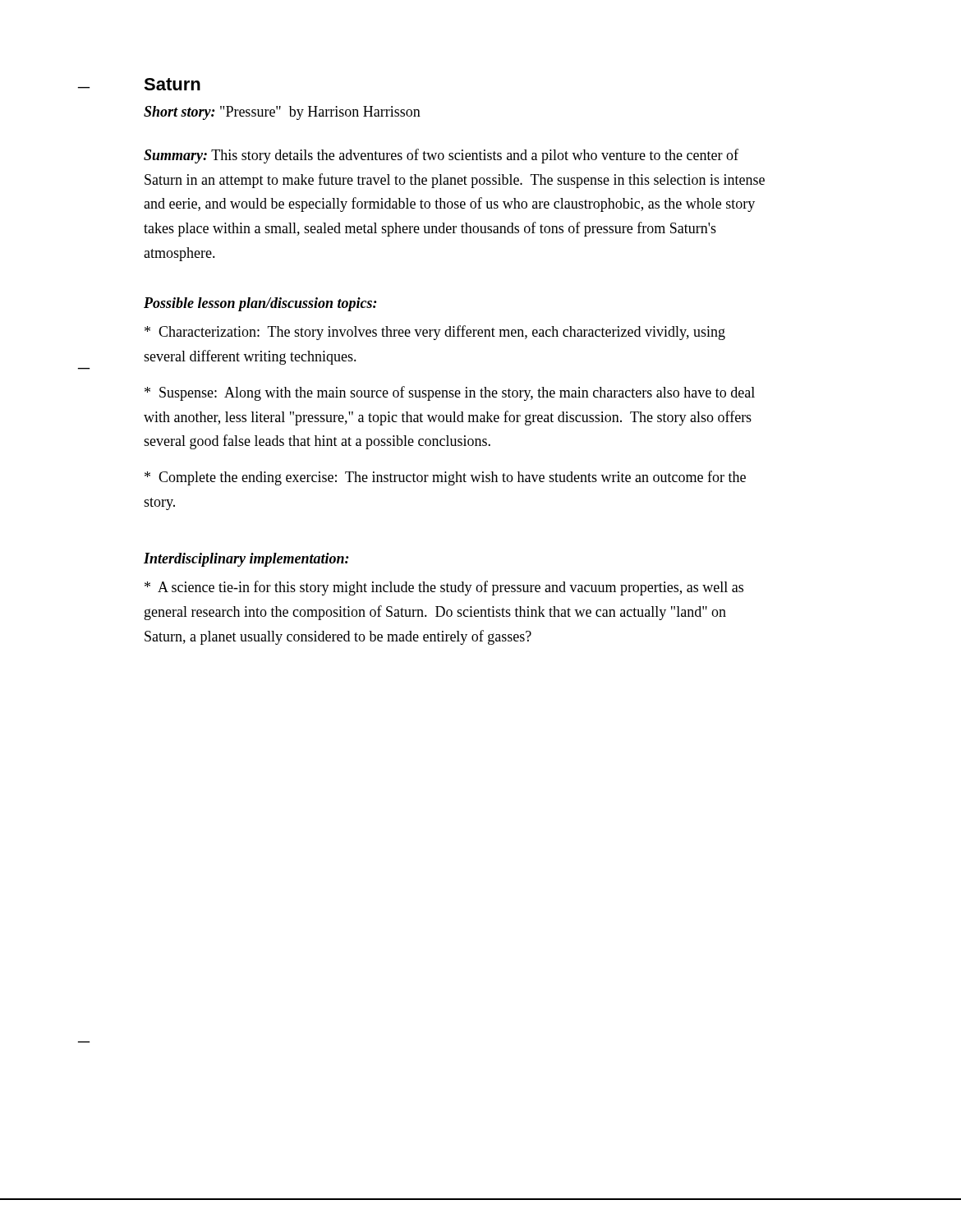Point to the text block starting "Complete the ending exercise: The instructor might"
Image resolution: width=961 pixels, height=1232 pixels.
click(x=445, y=489)
